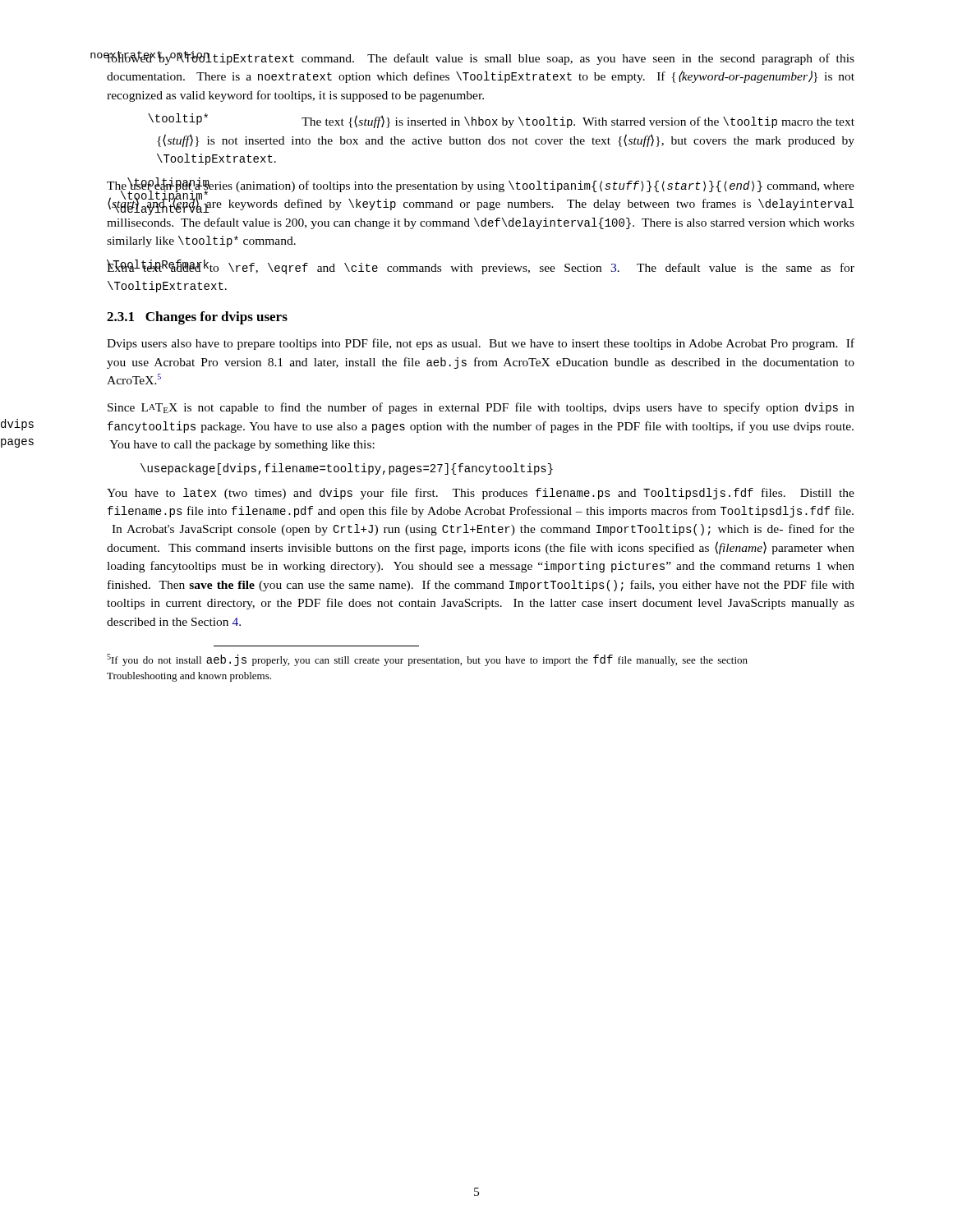Viewport: 953px width, 1232px height.
Task: Find the text block that reads "You have to latex"
Action: (481, 557)
